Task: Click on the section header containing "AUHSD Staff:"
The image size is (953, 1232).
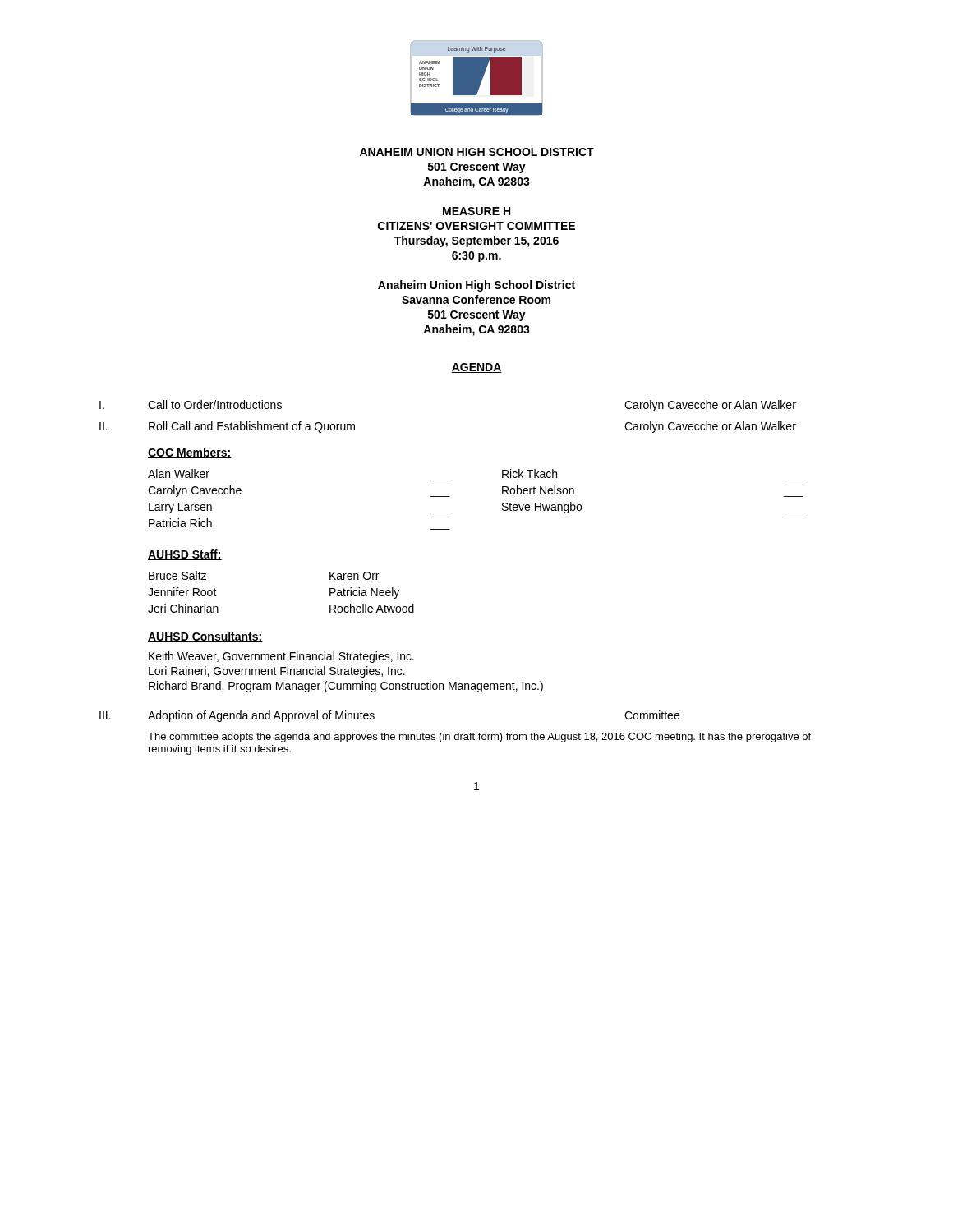Action: [x=185, y=554]
